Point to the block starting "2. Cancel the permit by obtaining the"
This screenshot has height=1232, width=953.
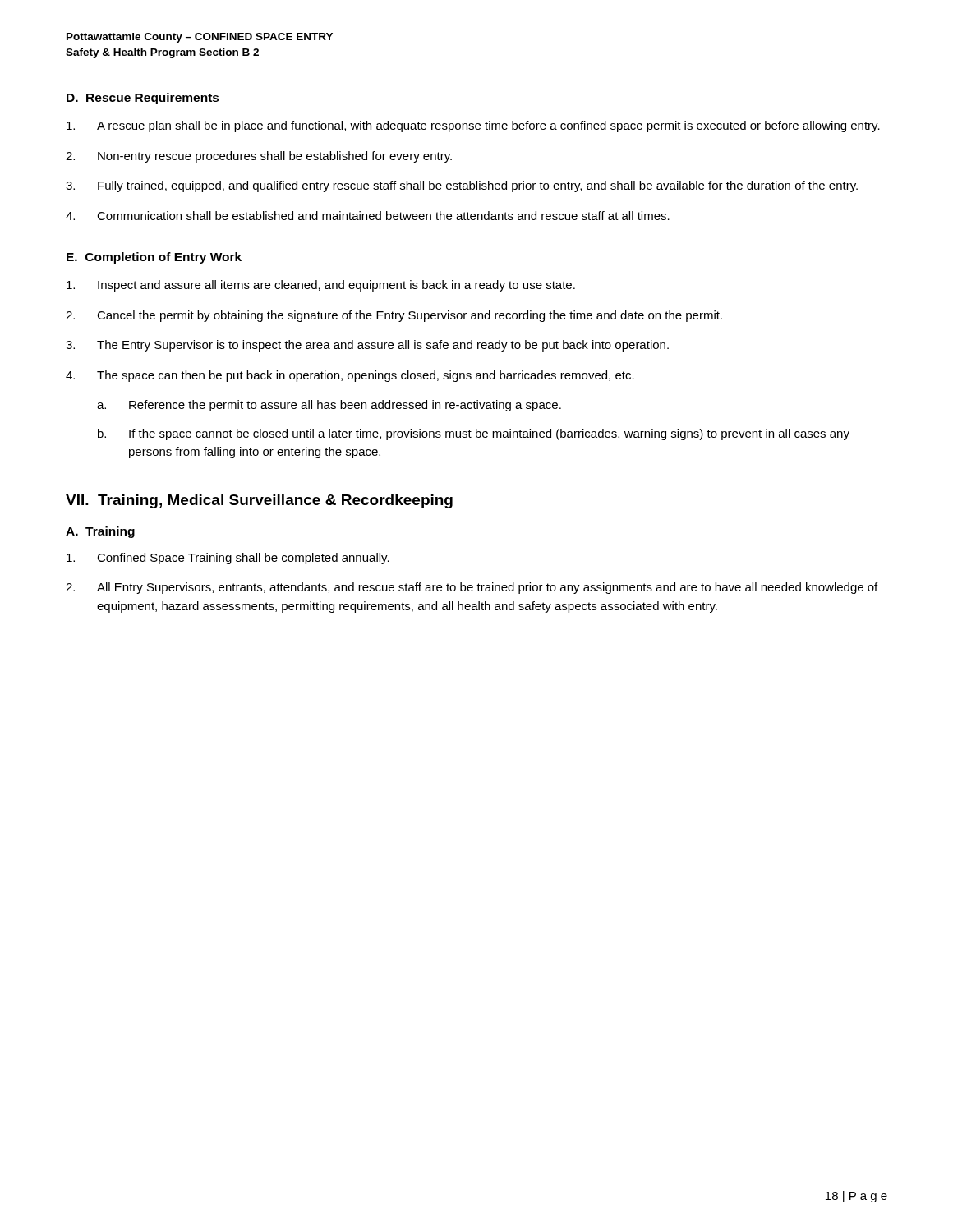[x=476, y=315]
